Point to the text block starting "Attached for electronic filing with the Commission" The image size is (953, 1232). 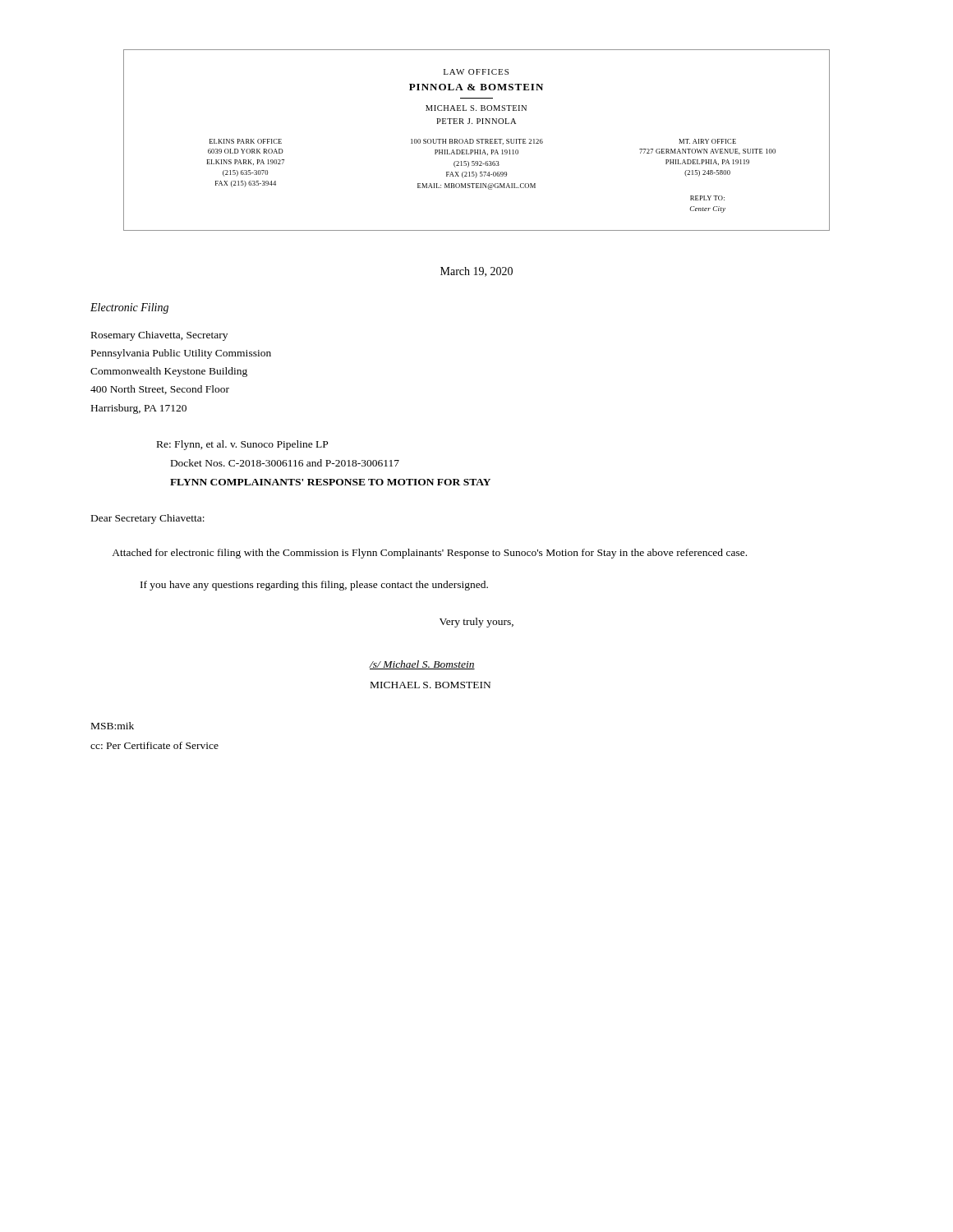(419, 552)
